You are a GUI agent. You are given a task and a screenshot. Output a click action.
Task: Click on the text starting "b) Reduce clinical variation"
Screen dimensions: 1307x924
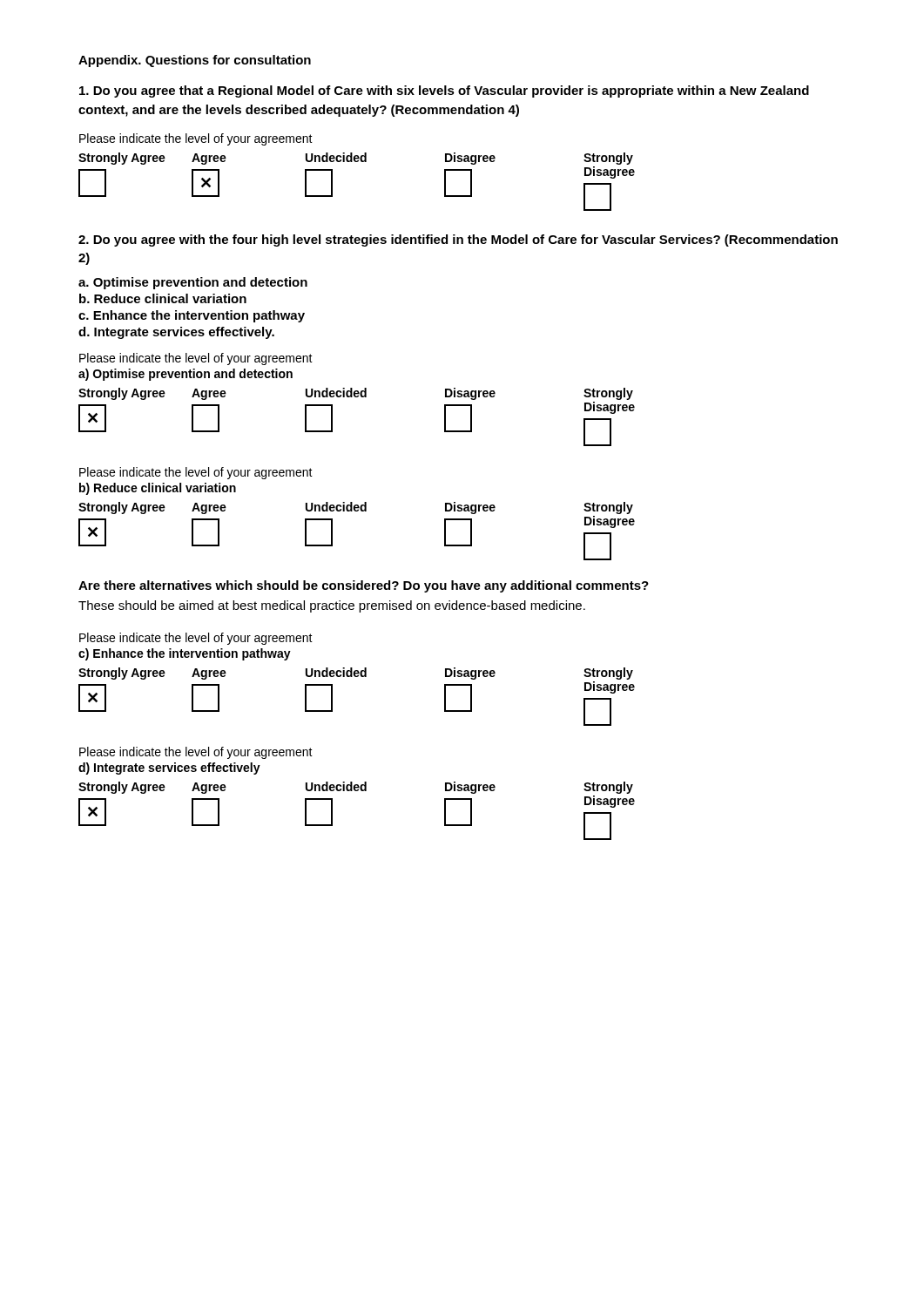click(157, 488)
